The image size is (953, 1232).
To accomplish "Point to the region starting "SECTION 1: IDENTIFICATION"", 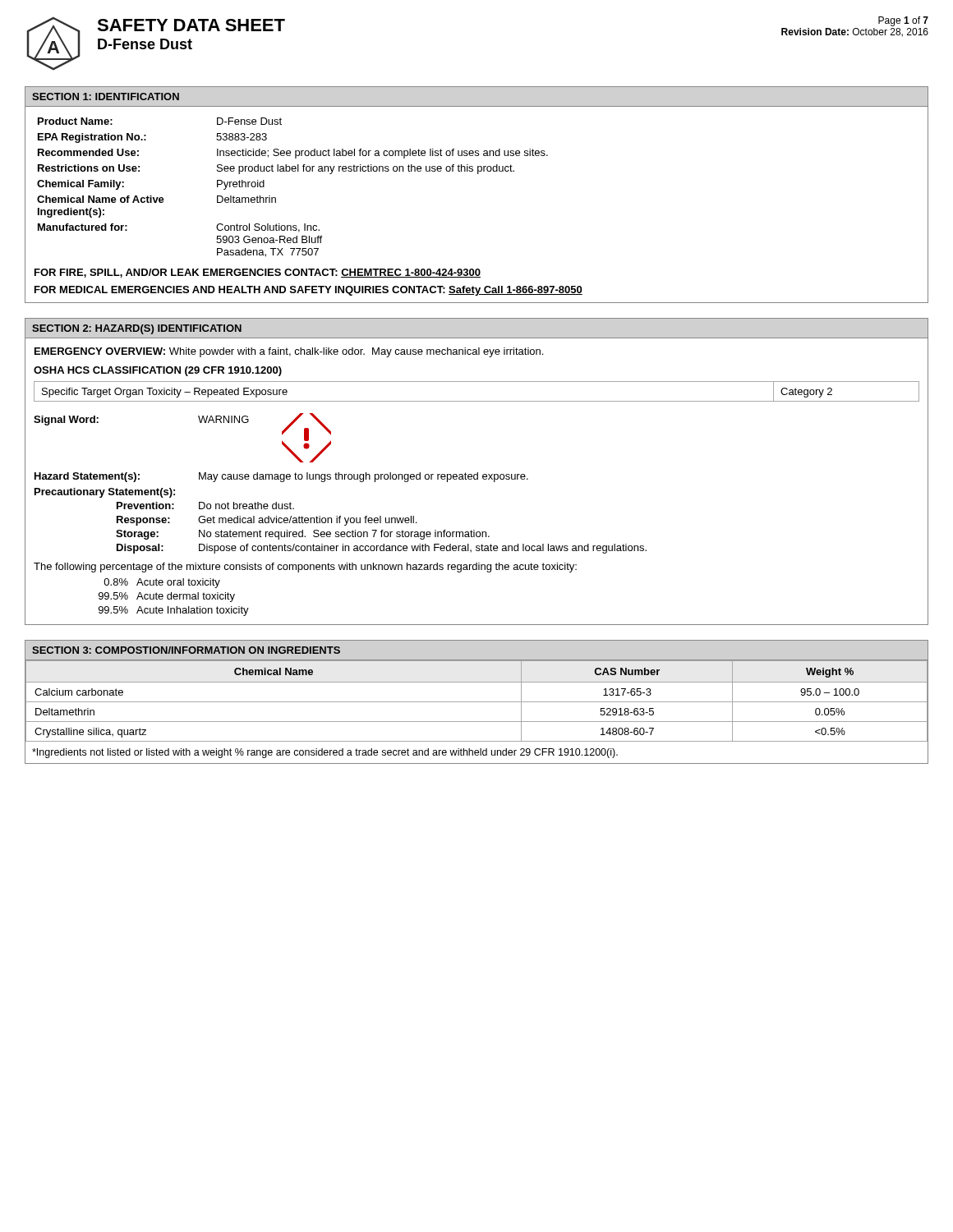I will click(106, 96).
